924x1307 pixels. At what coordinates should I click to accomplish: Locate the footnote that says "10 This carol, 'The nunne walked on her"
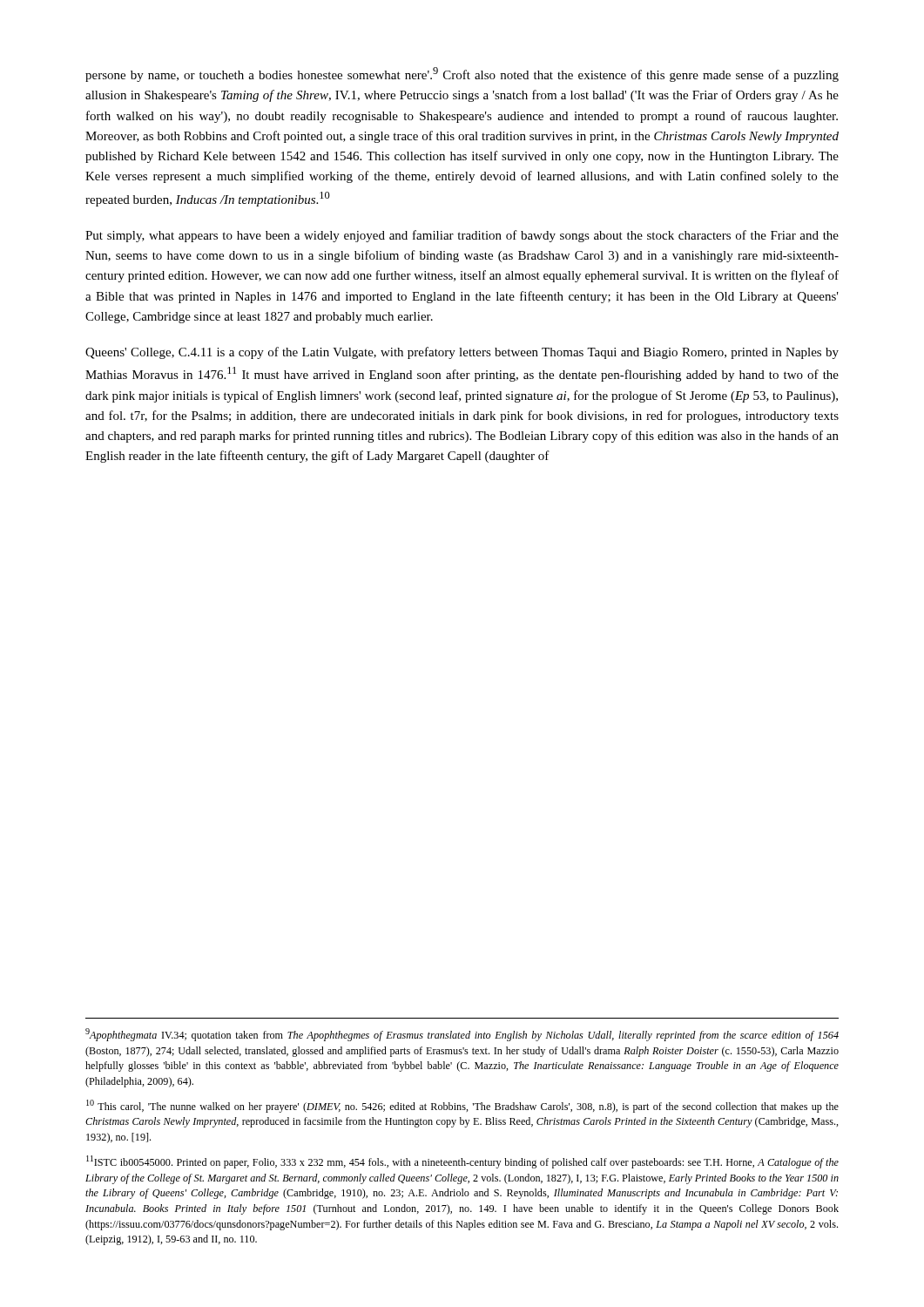tap(462, 1120)
